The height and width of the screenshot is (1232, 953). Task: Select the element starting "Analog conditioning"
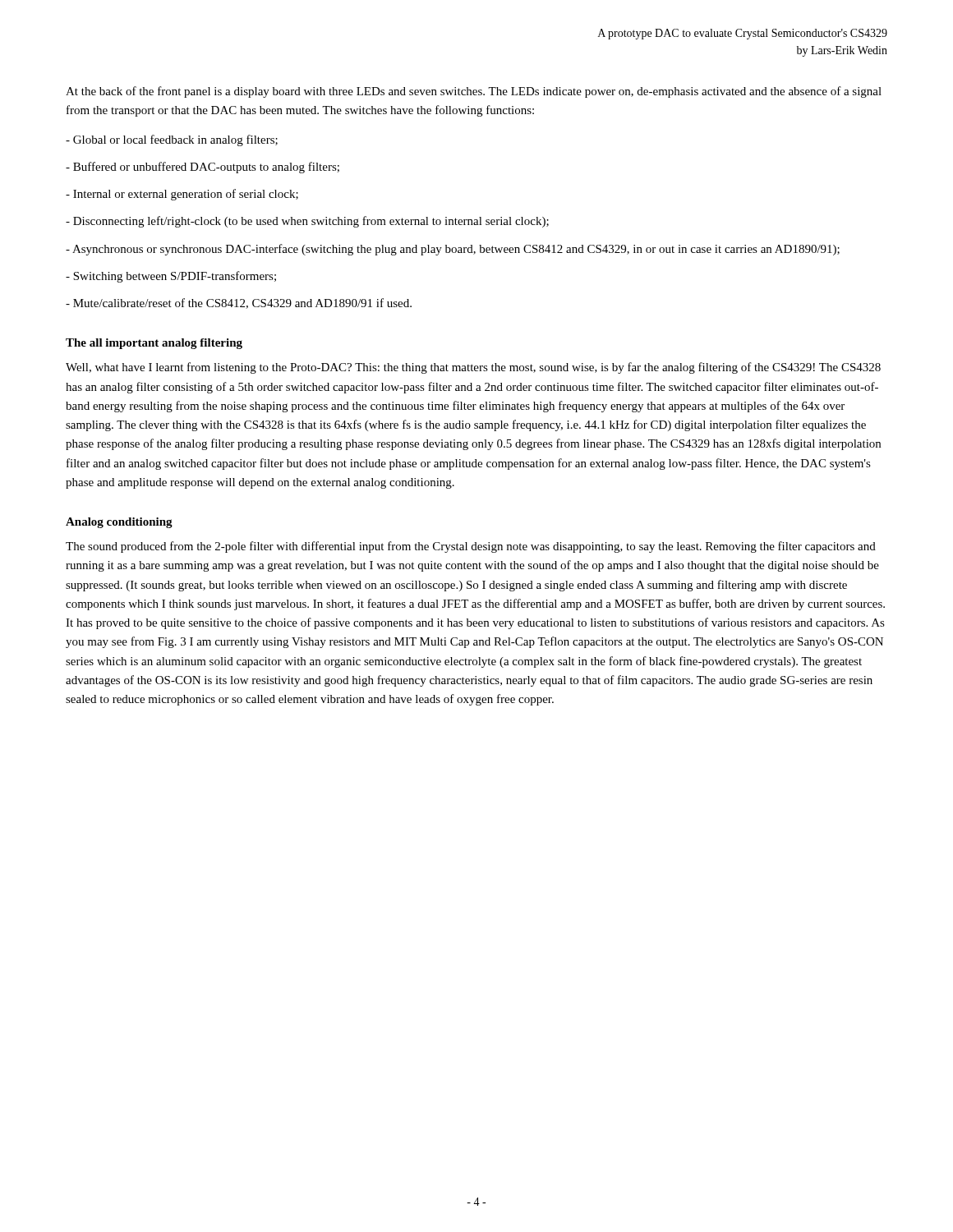(119, 522)
